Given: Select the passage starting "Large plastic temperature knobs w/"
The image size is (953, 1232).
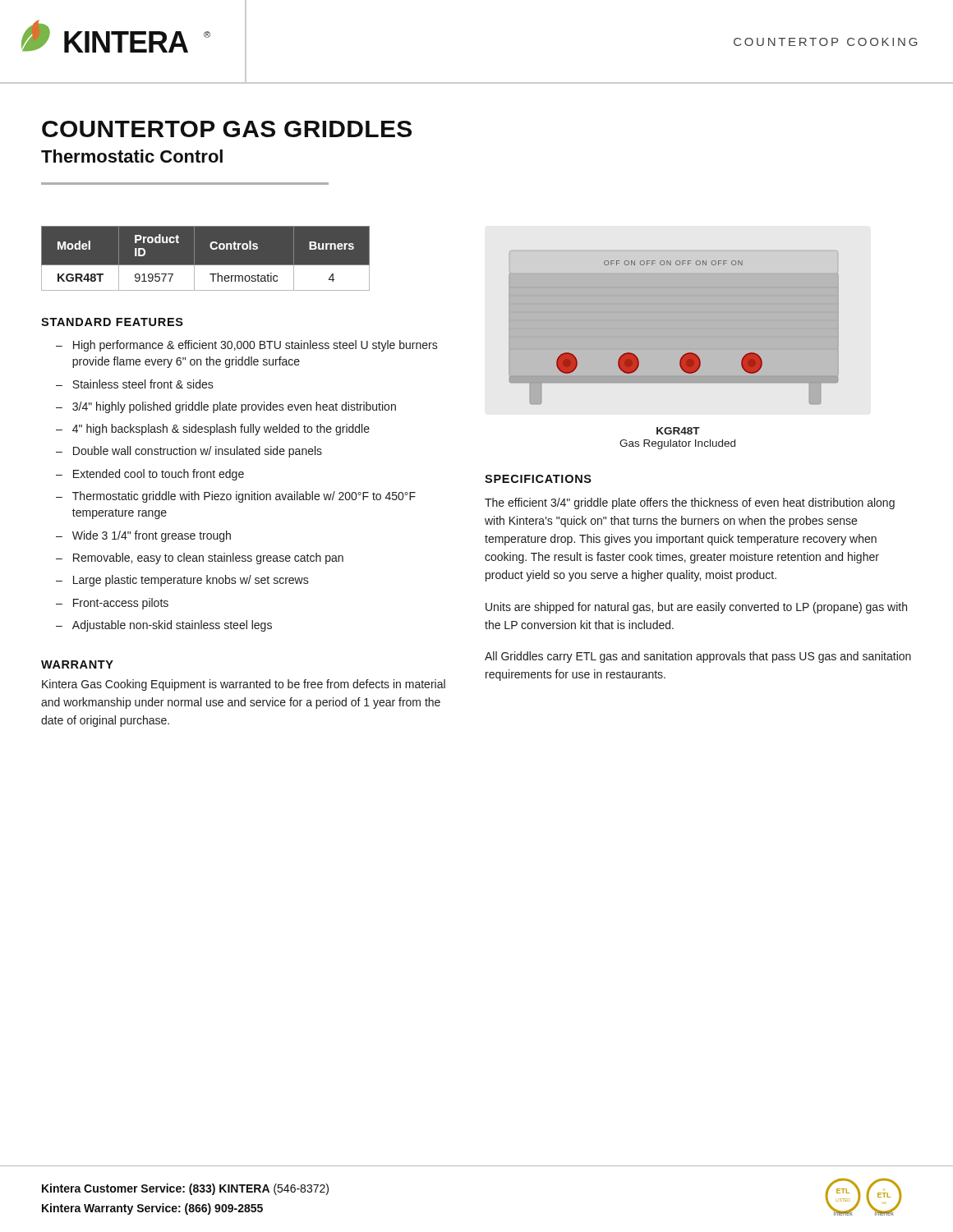Looking at the screenshot, I should 190,580.
